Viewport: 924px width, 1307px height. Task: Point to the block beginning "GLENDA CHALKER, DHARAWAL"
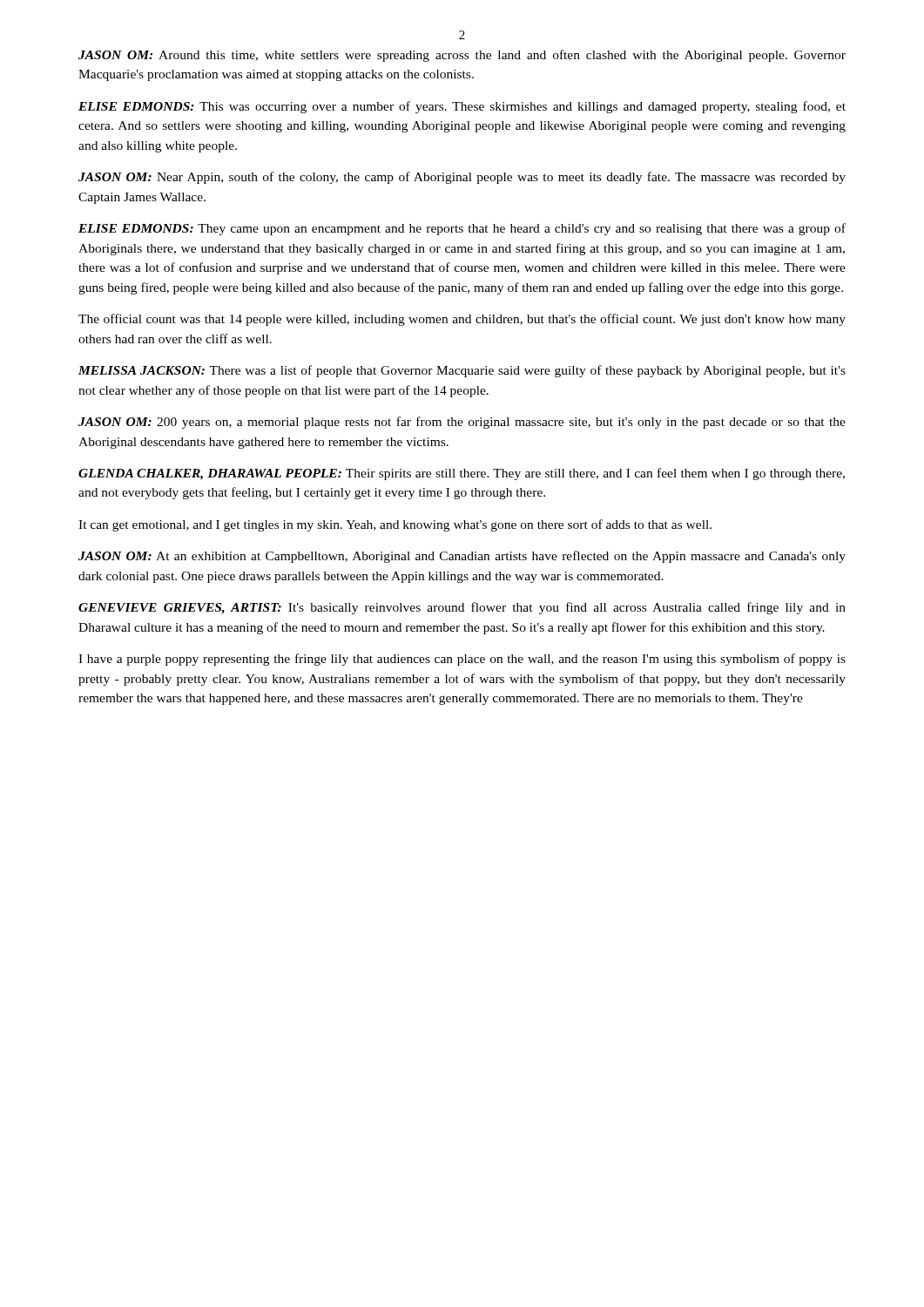[462, 482]
